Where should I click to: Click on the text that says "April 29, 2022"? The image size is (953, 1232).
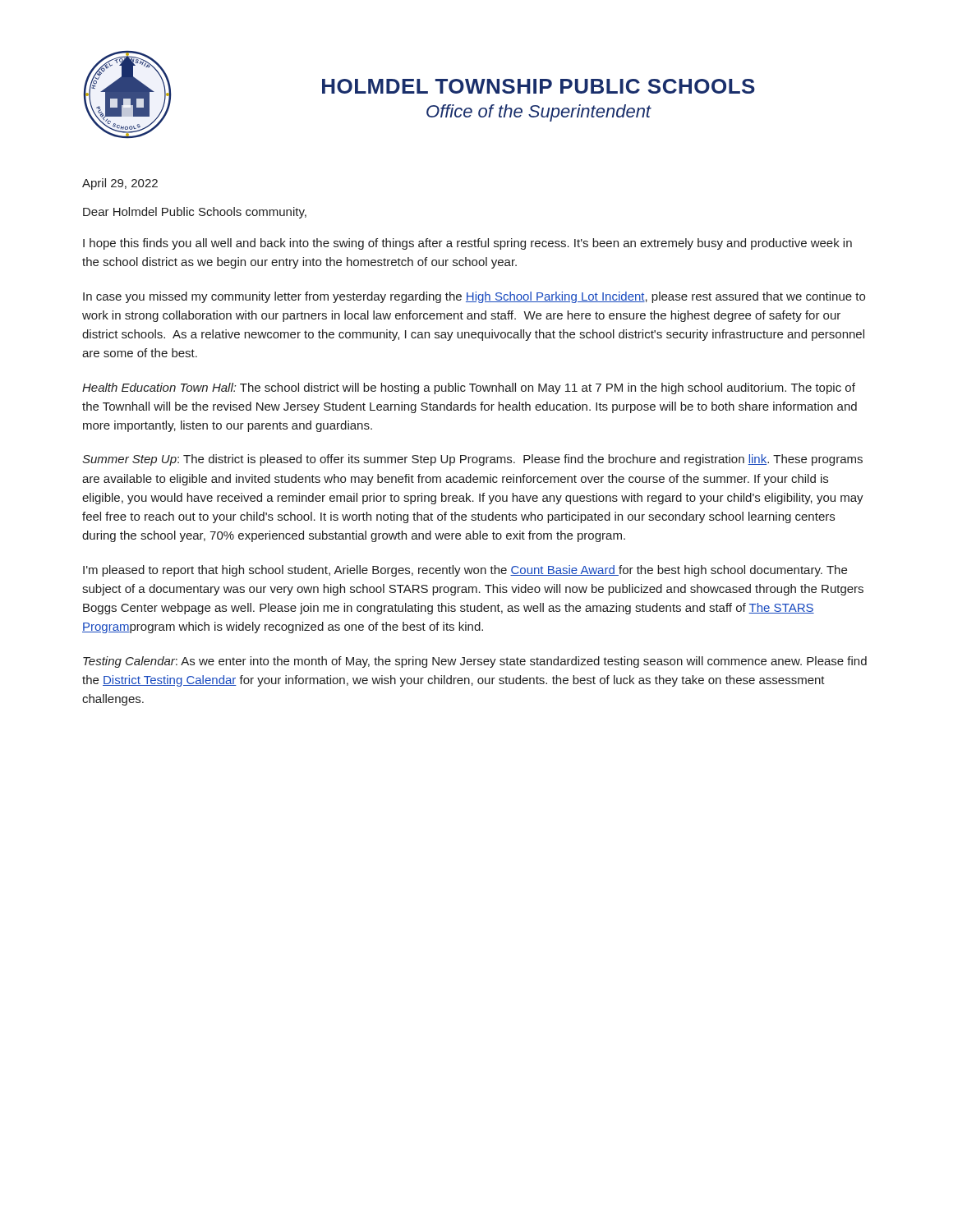coord(120,183)
